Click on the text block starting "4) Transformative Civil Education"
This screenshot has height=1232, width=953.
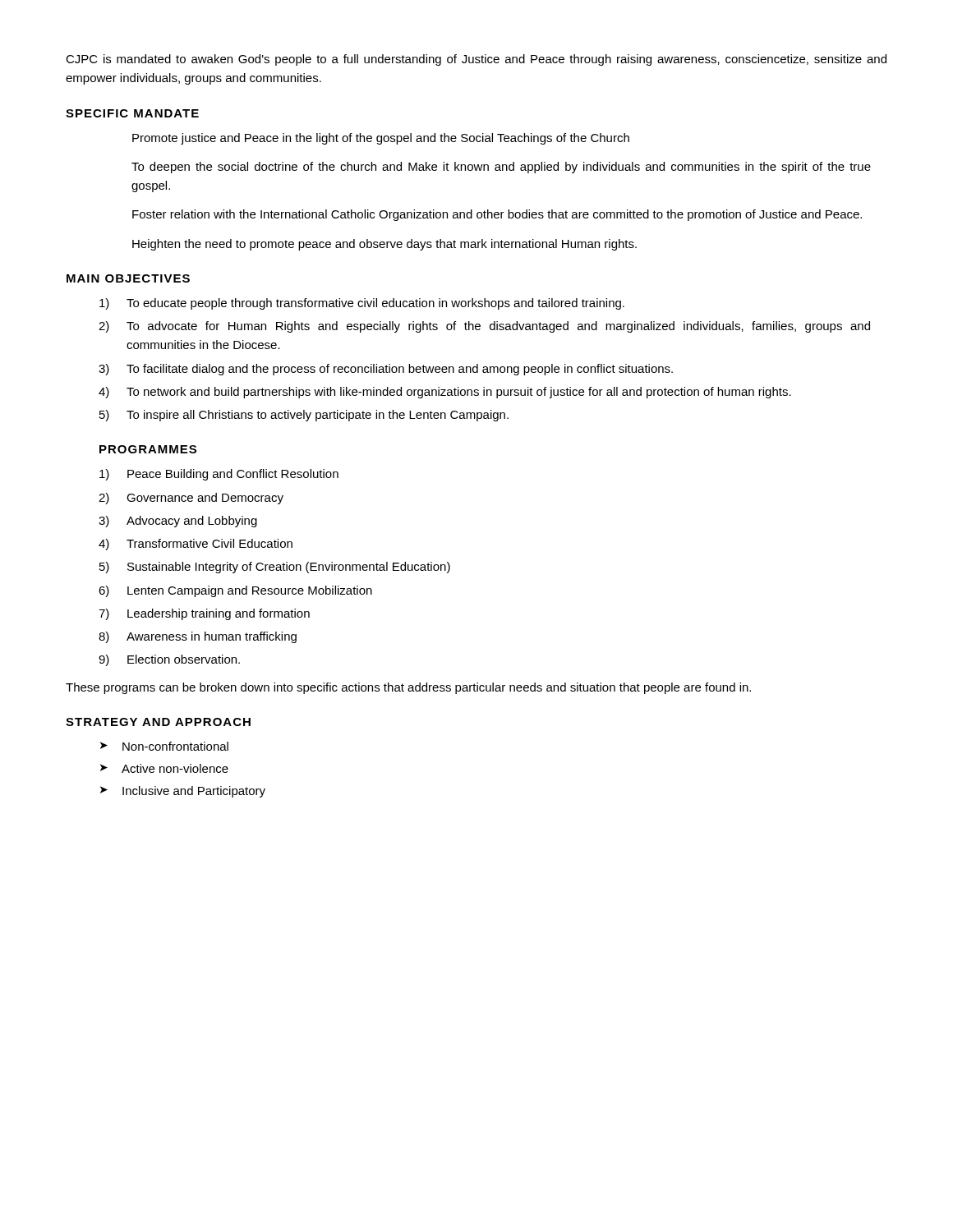click(196, 545)
